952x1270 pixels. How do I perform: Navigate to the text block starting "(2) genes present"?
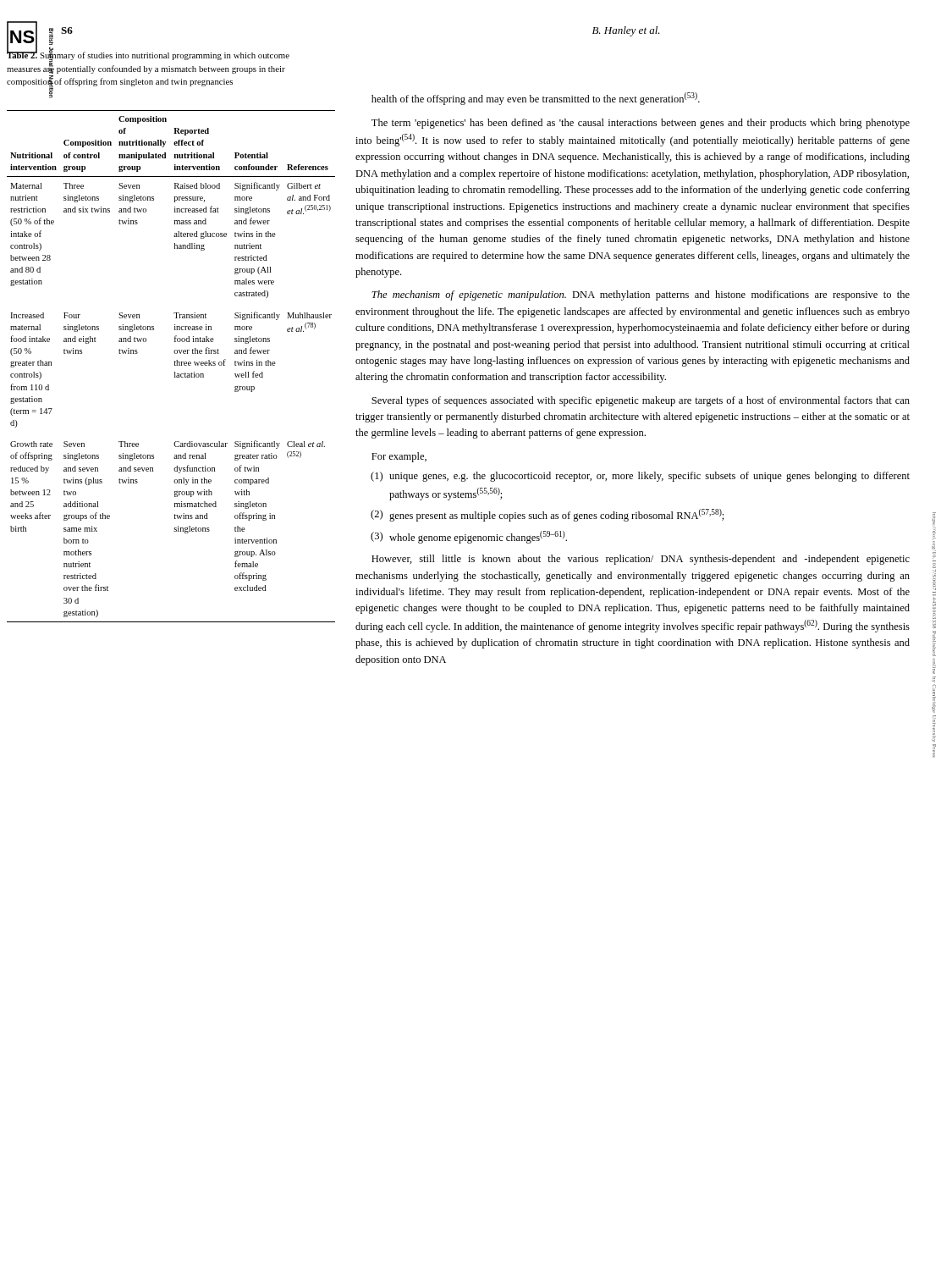pos(640,515)
